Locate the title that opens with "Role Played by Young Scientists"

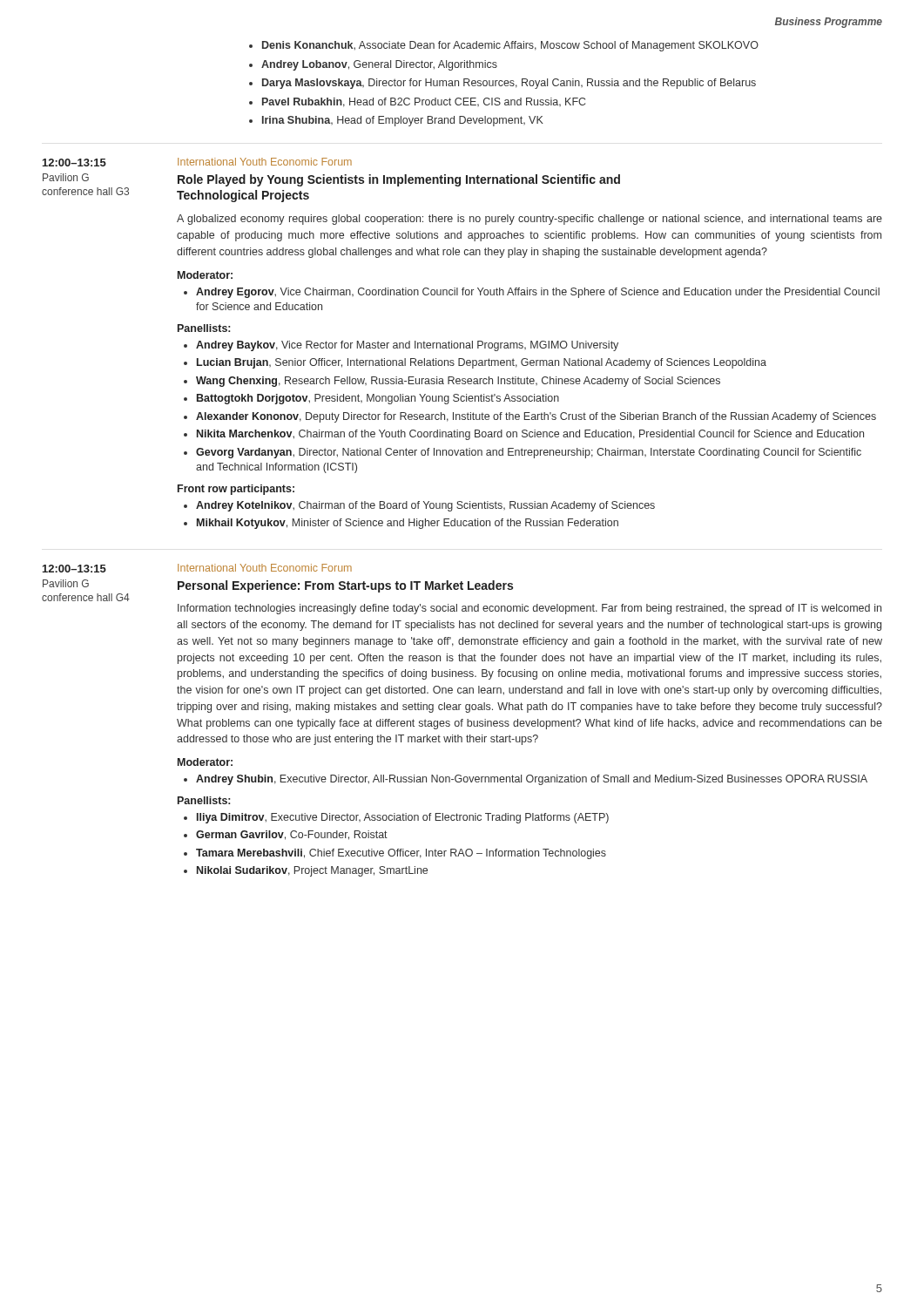click(x=399, y=187)
